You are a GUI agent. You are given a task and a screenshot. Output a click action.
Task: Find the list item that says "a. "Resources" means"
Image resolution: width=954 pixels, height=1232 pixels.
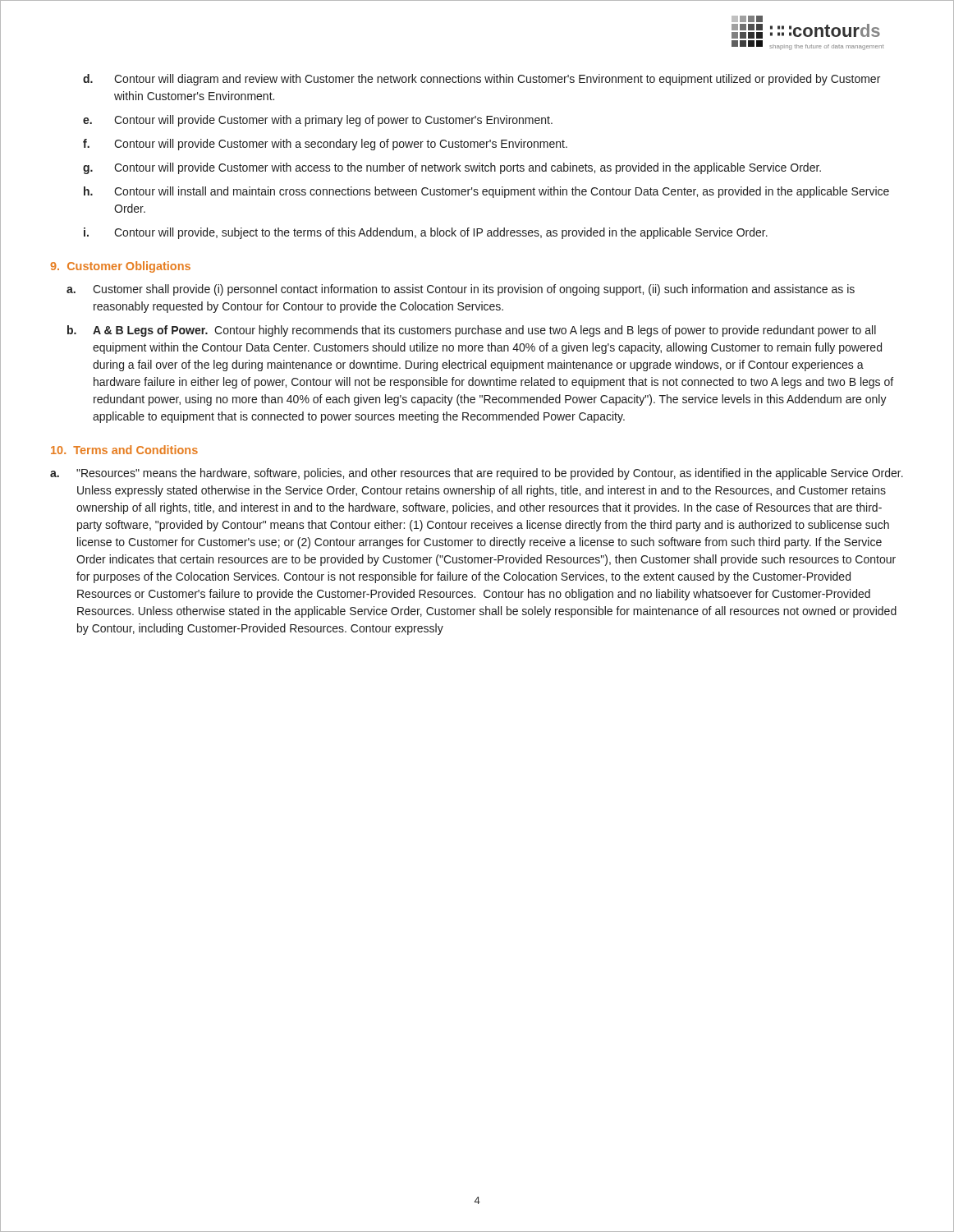tap(477, 551)
